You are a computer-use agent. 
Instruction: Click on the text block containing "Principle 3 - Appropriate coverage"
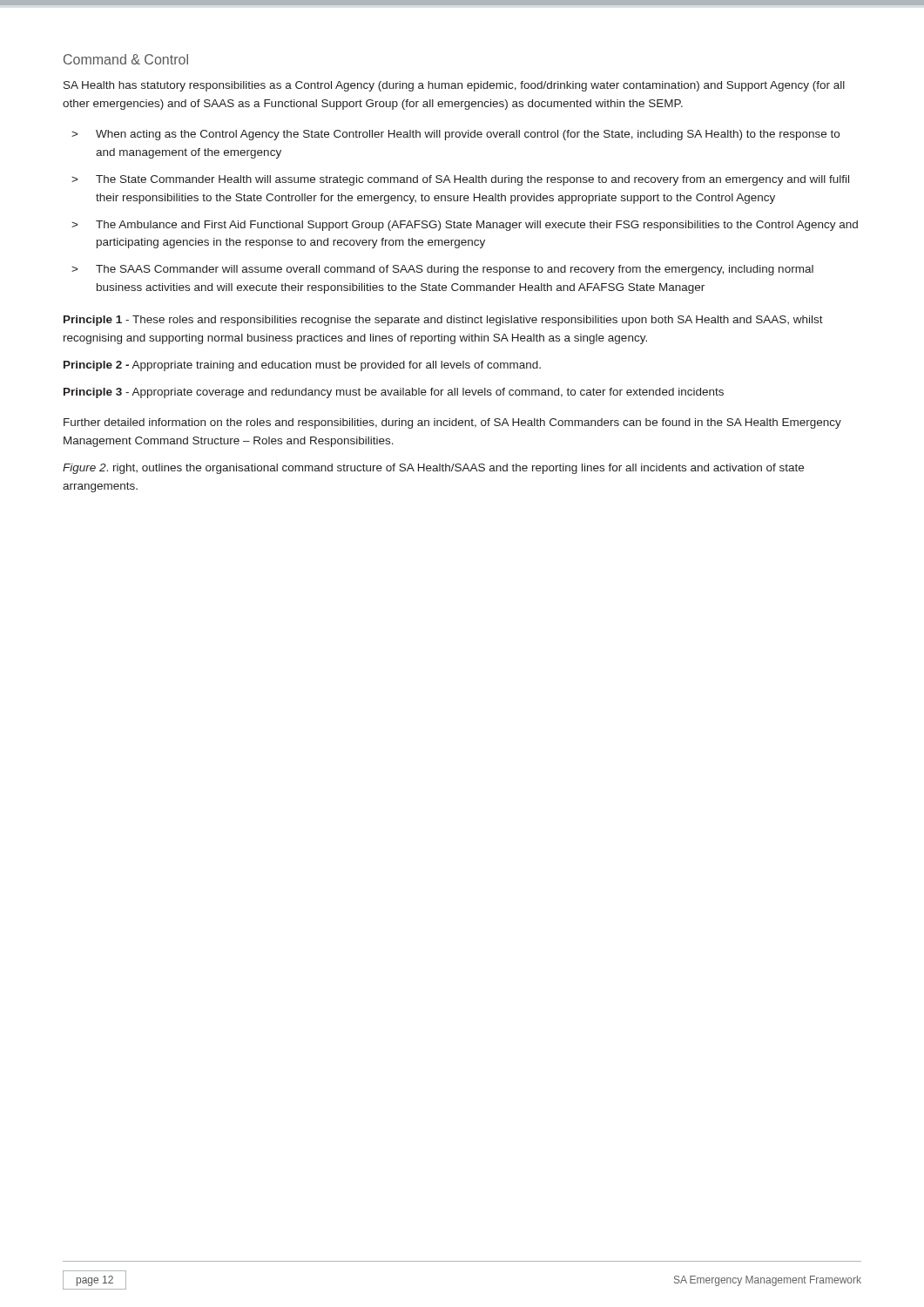[x=393, y=392]
